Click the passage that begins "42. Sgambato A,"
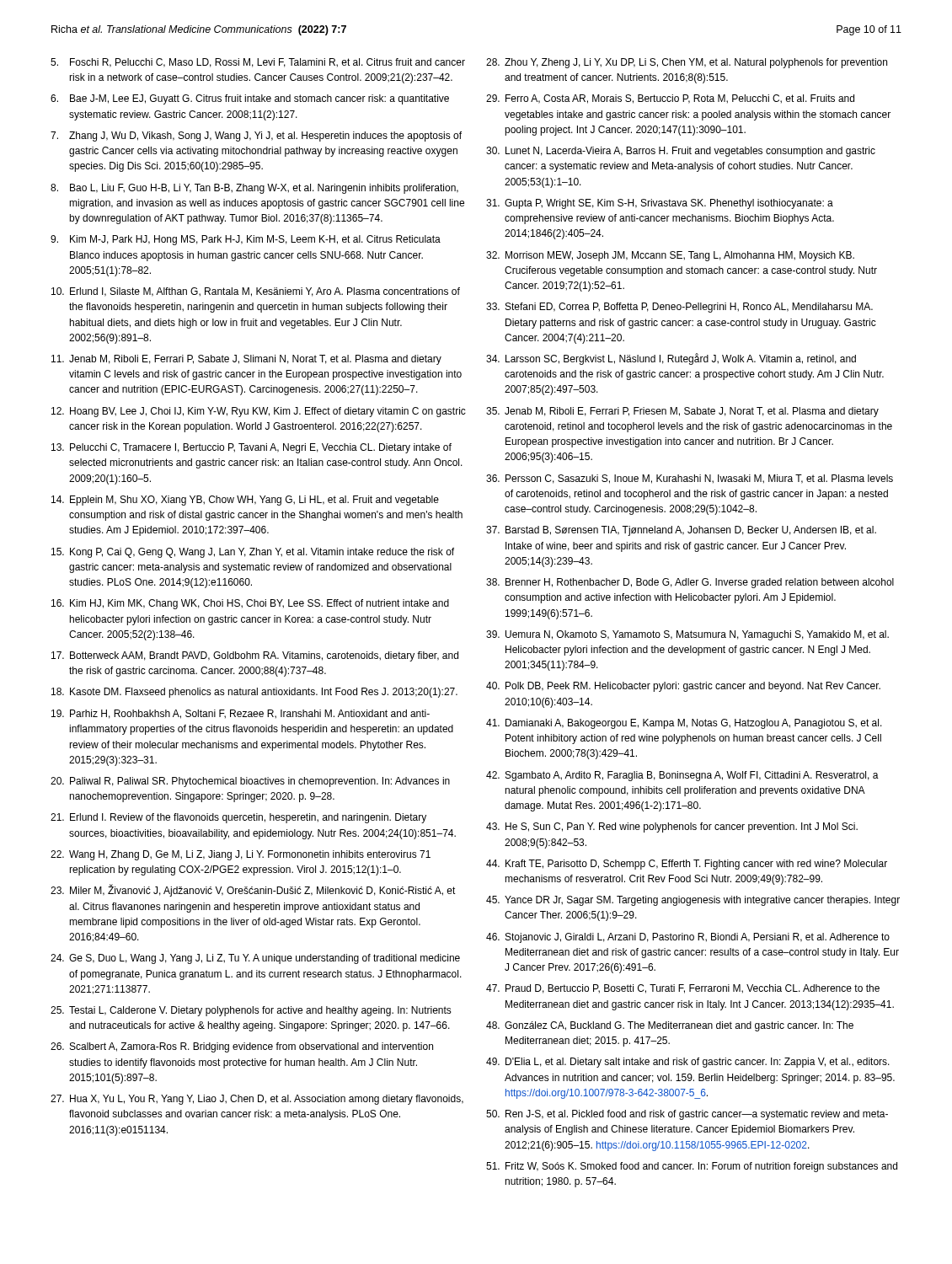 pyautogui.click(x=694, y=790)
